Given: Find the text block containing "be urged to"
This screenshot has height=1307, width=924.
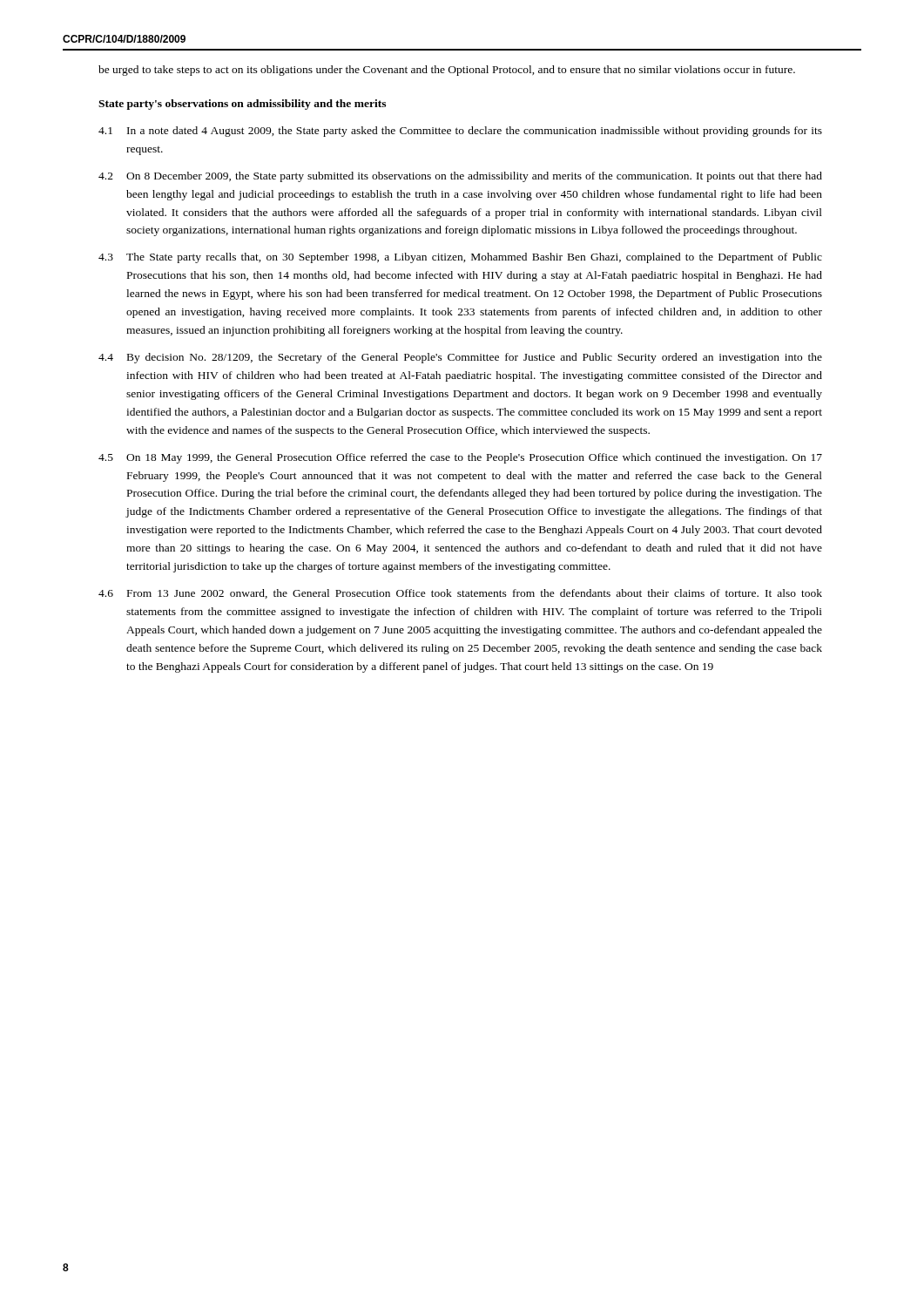Looking at the screenshot, I should tap(447, 69).
